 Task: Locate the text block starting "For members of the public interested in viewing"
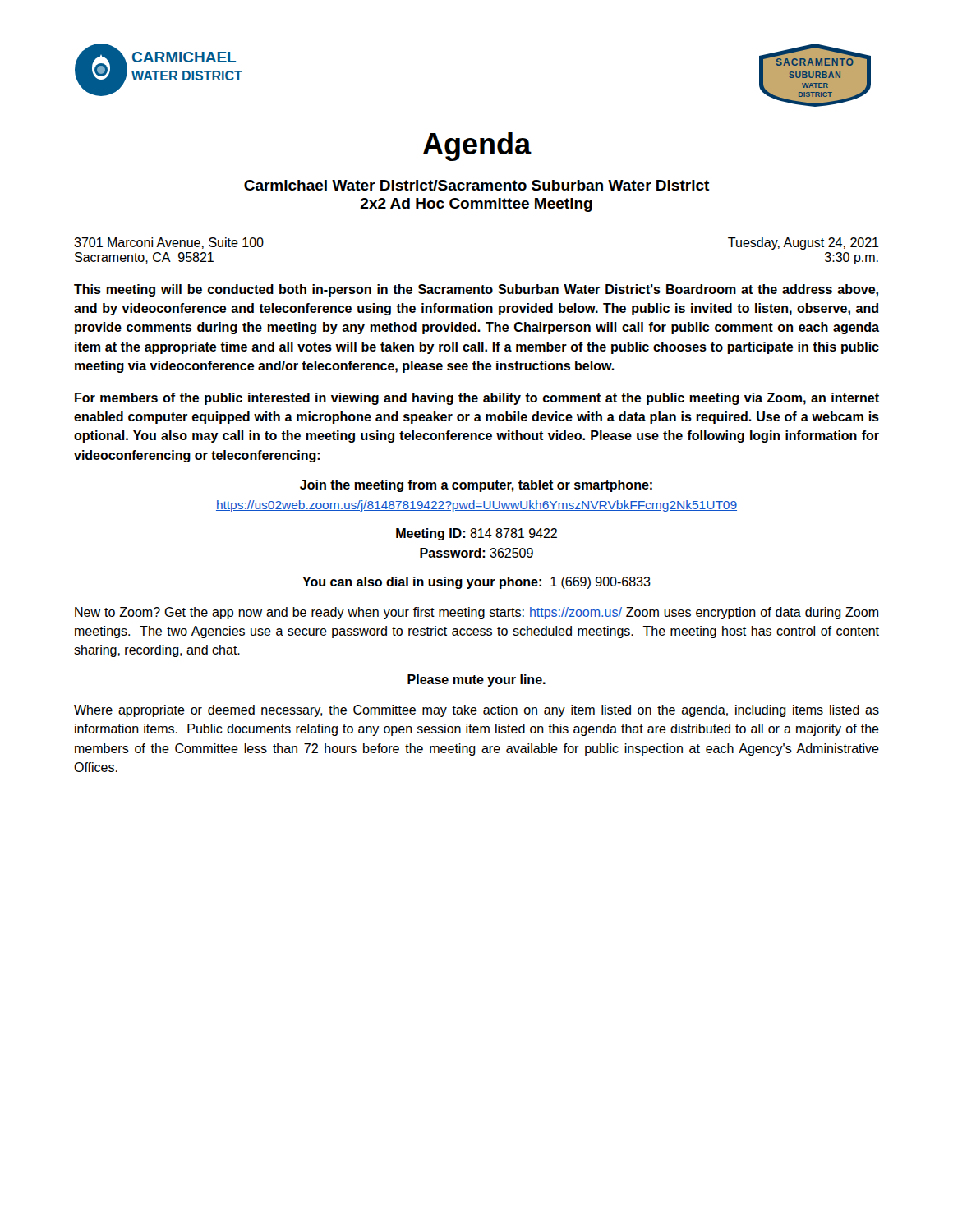click(476, 426)
